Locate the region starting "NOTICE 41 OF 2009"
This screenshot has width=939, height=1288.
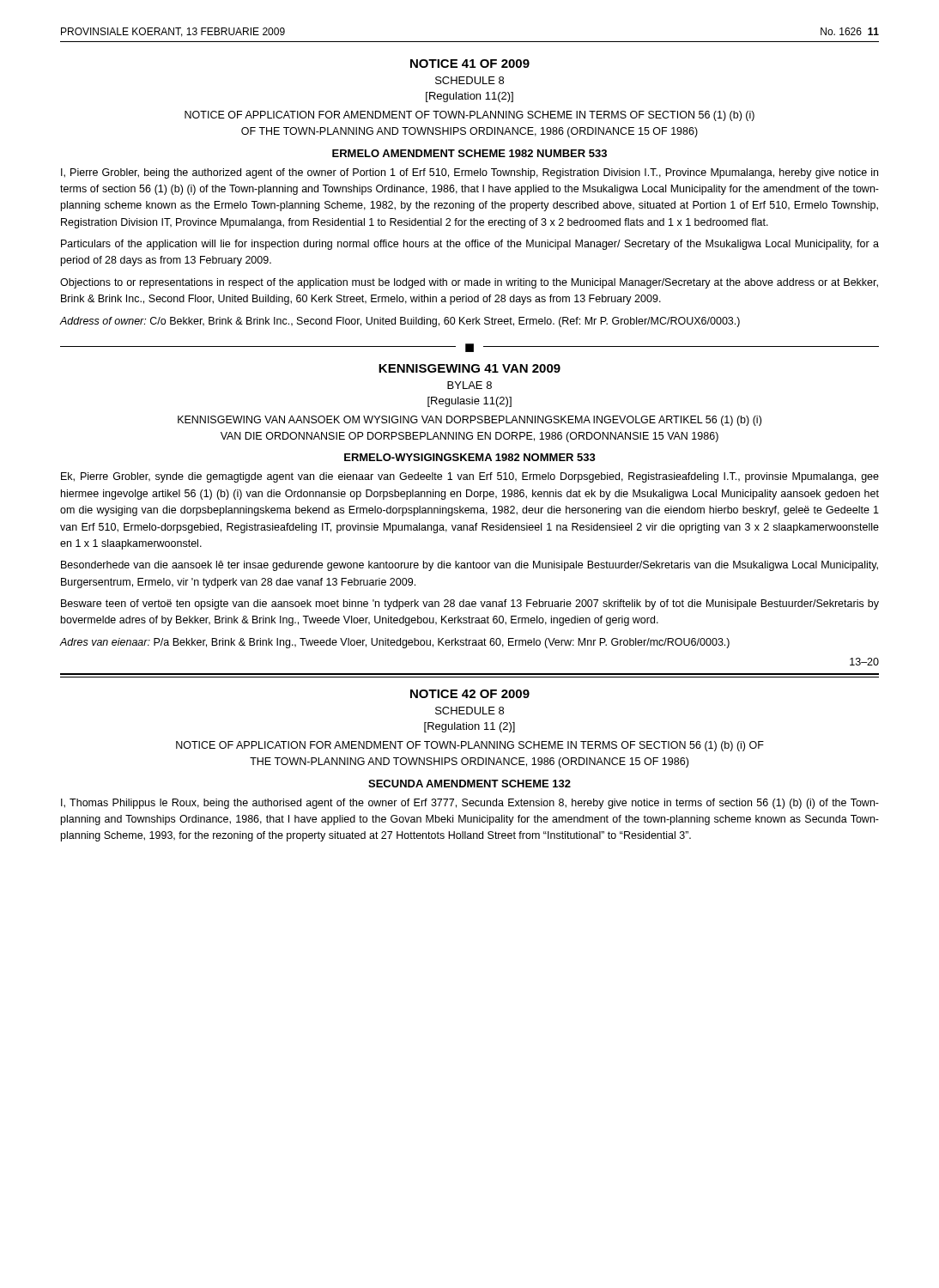click(x=470, y=63)
